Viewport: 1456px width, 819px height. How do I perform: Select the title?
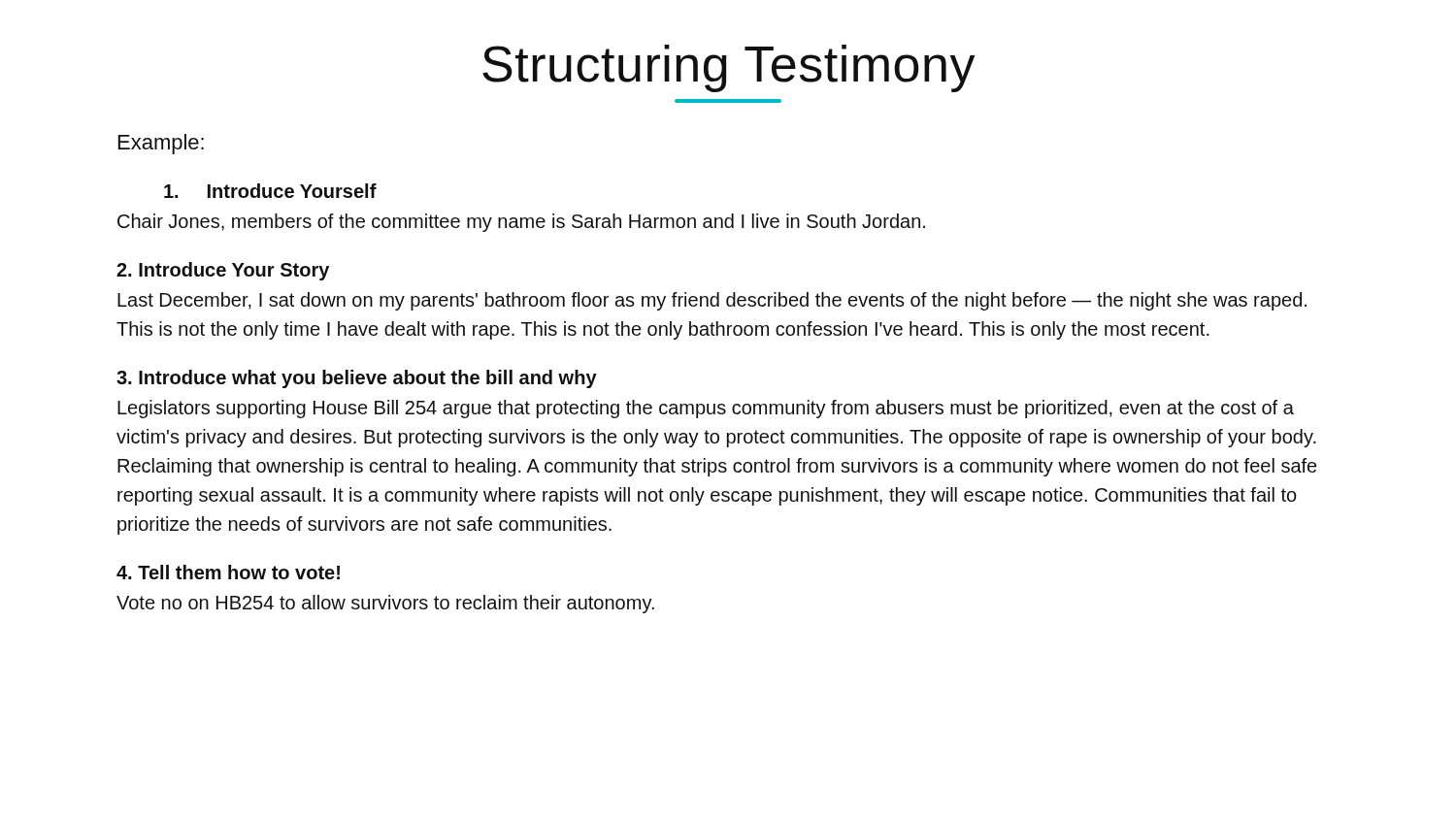pyautogui.click(x=728, y=69)
